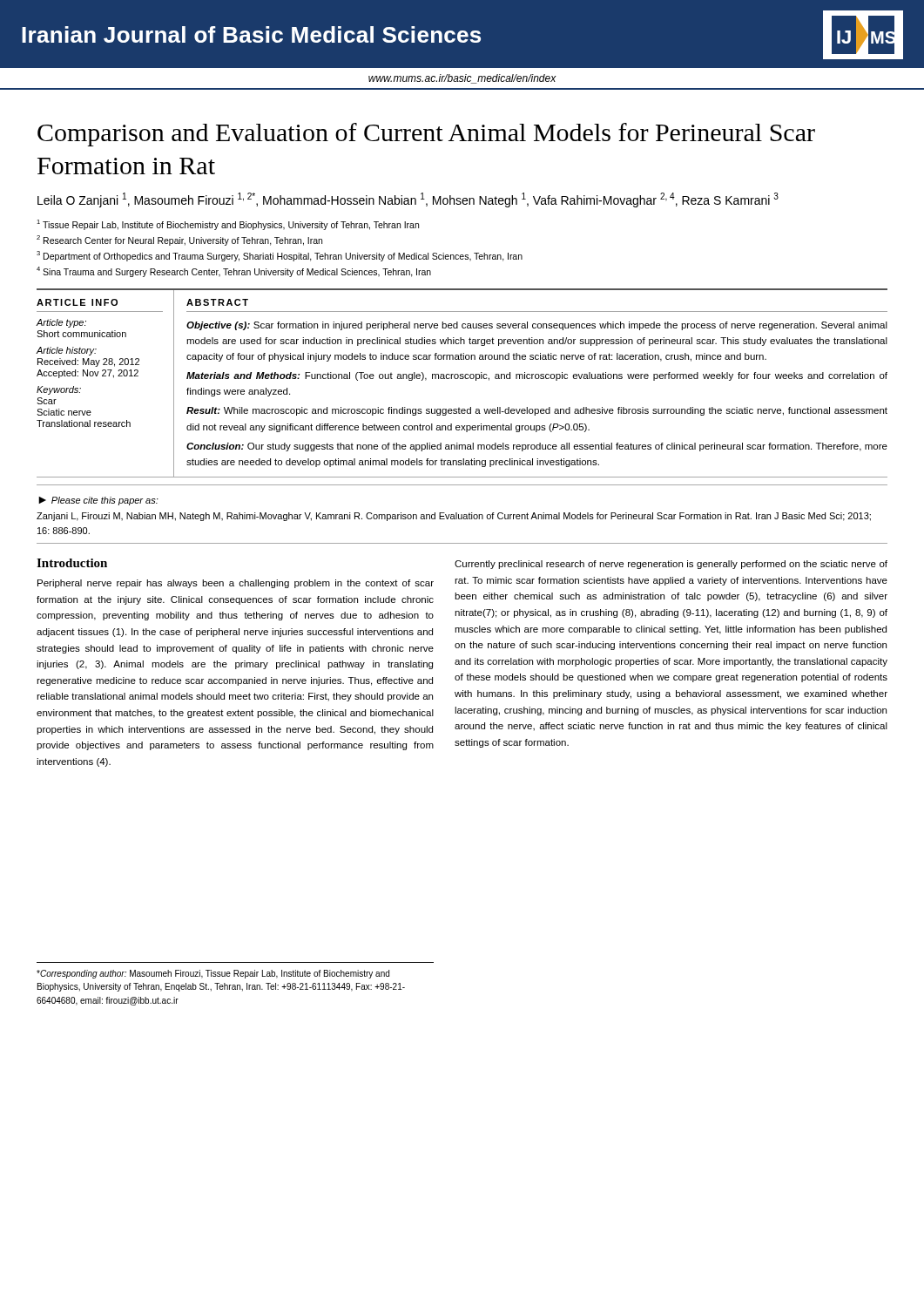Point to the text block starting "►Please cite this paper as: Zanjani L, Firouzi"
Viewport: 924px width, 1307px height.
(x=454, y=514)
